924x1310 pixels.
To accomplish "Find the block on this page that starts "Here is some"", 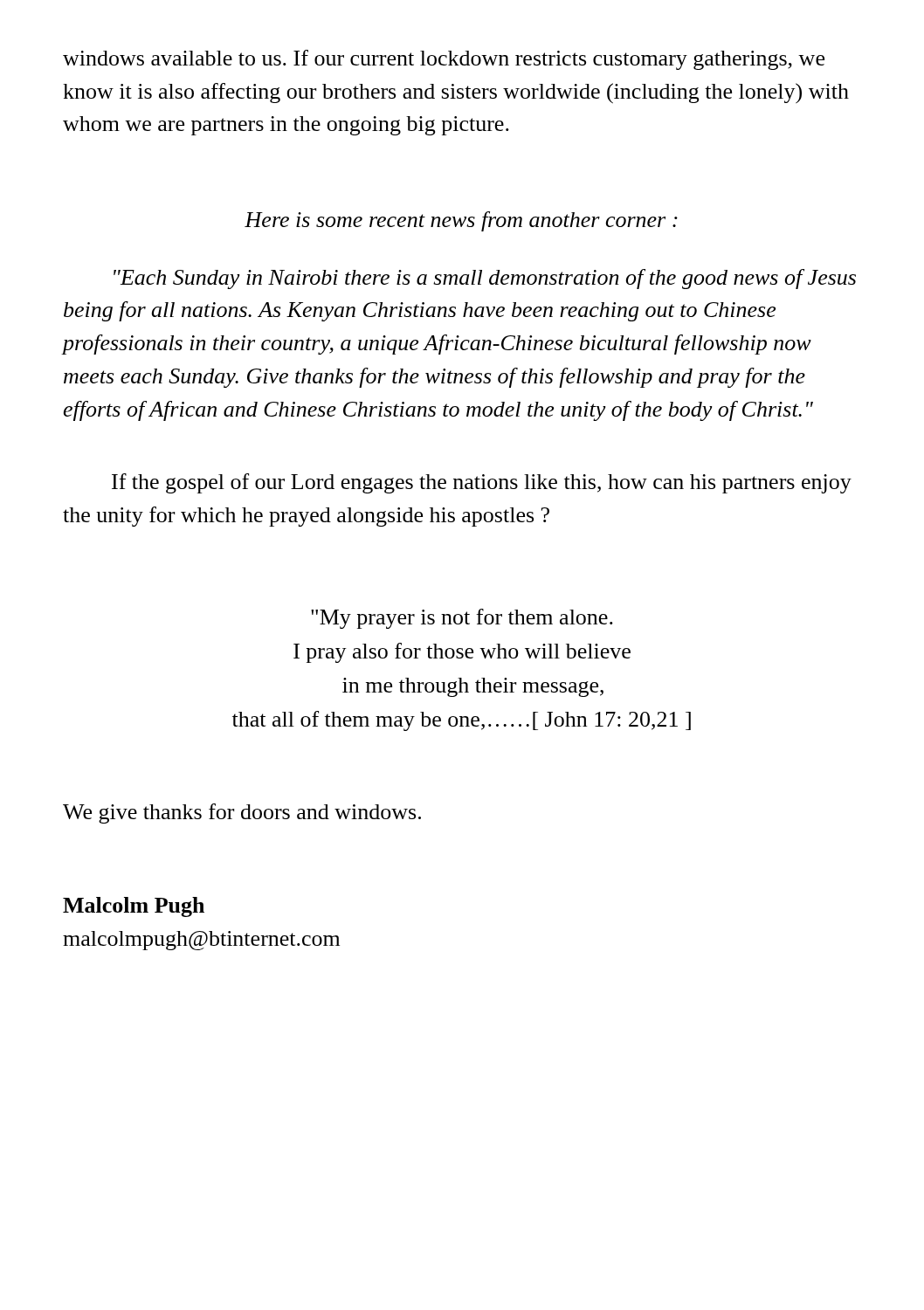I will (x=462, y=220).
